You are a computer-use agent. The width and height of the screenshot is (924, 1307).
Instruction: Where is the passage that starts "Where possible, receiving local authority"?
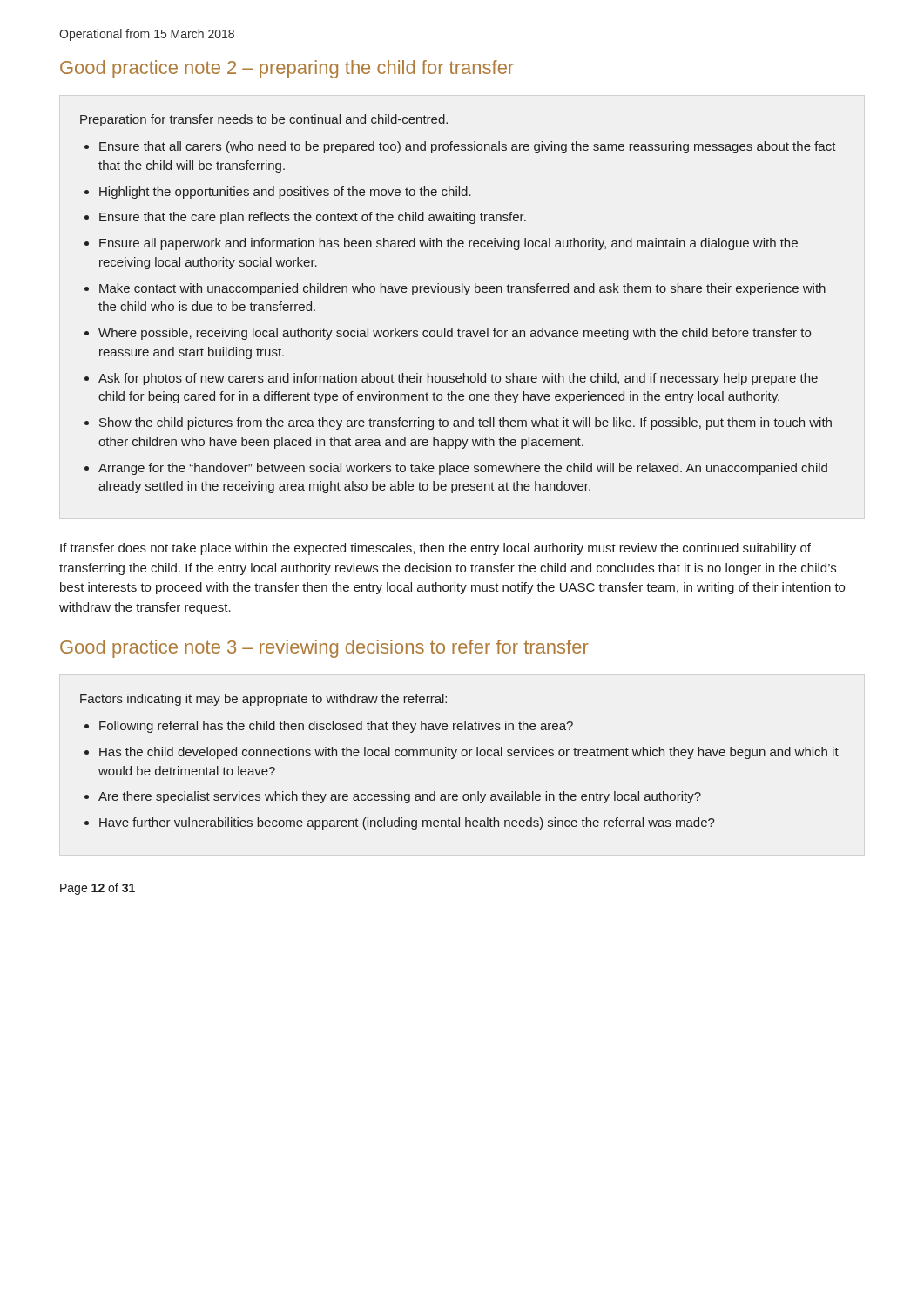(472, 342)
